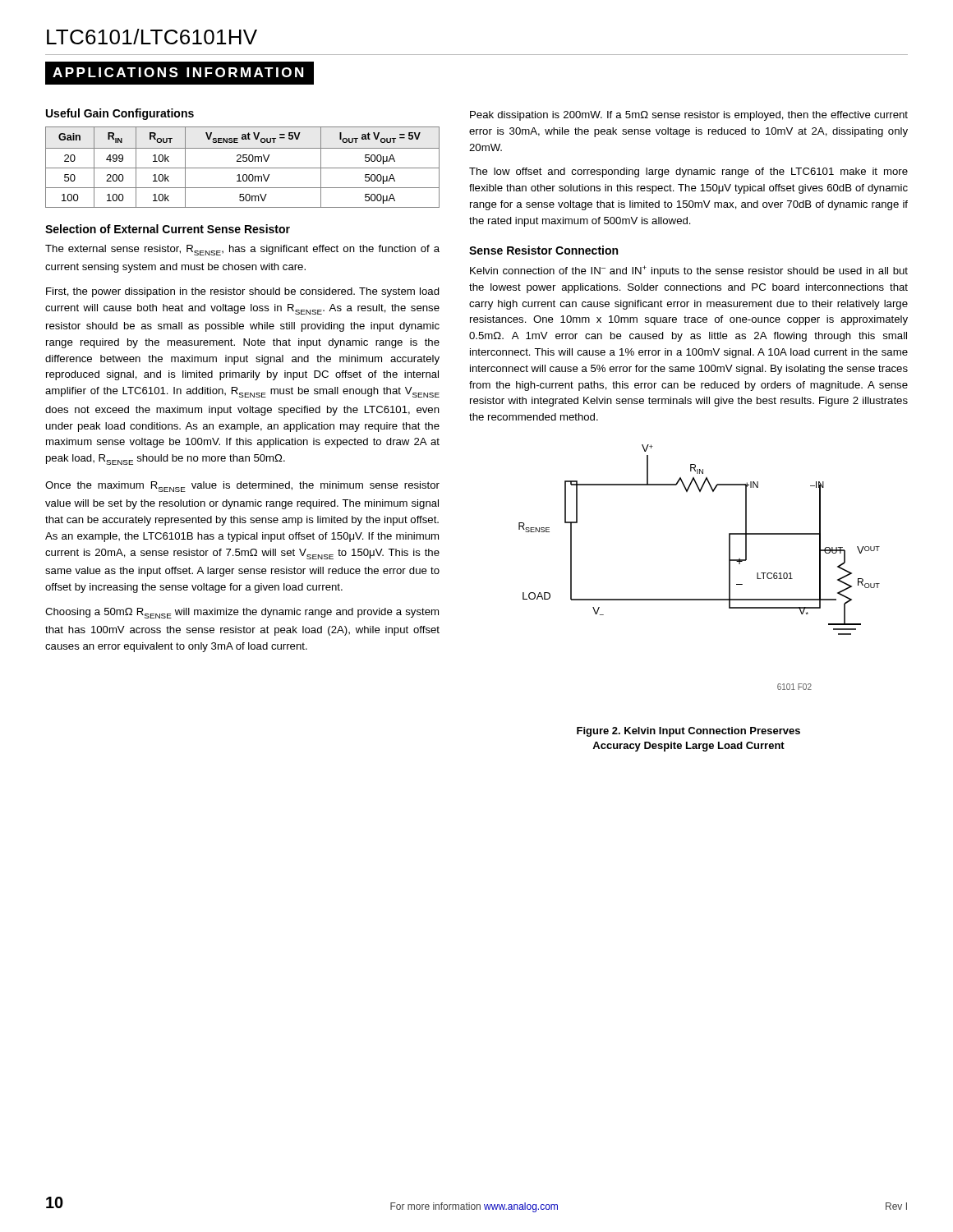Screen dimensions: 1232x953
Task: Locate the table
Action: click(x=242, y=167)
